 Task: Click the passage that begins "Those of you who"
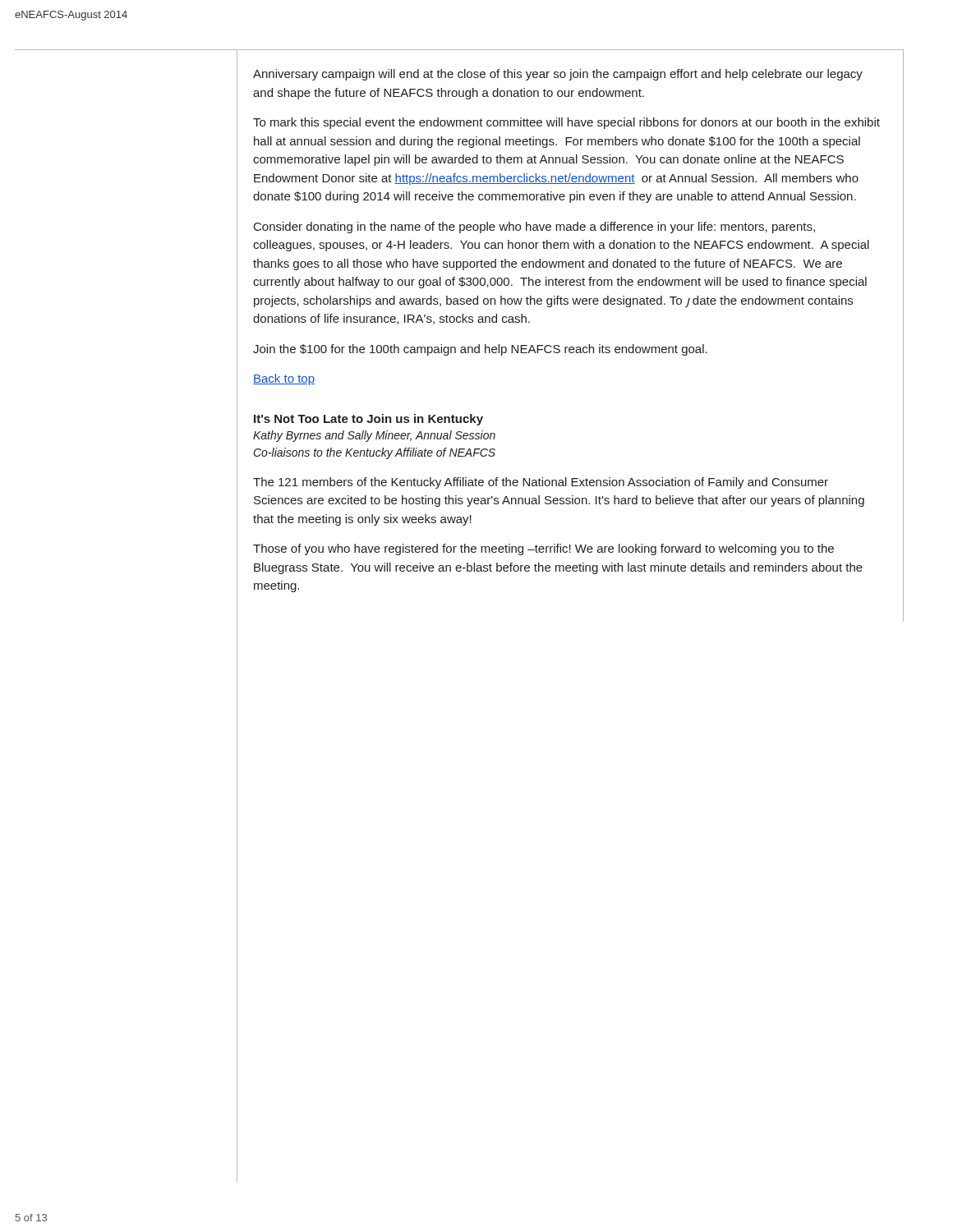[566, 567]
